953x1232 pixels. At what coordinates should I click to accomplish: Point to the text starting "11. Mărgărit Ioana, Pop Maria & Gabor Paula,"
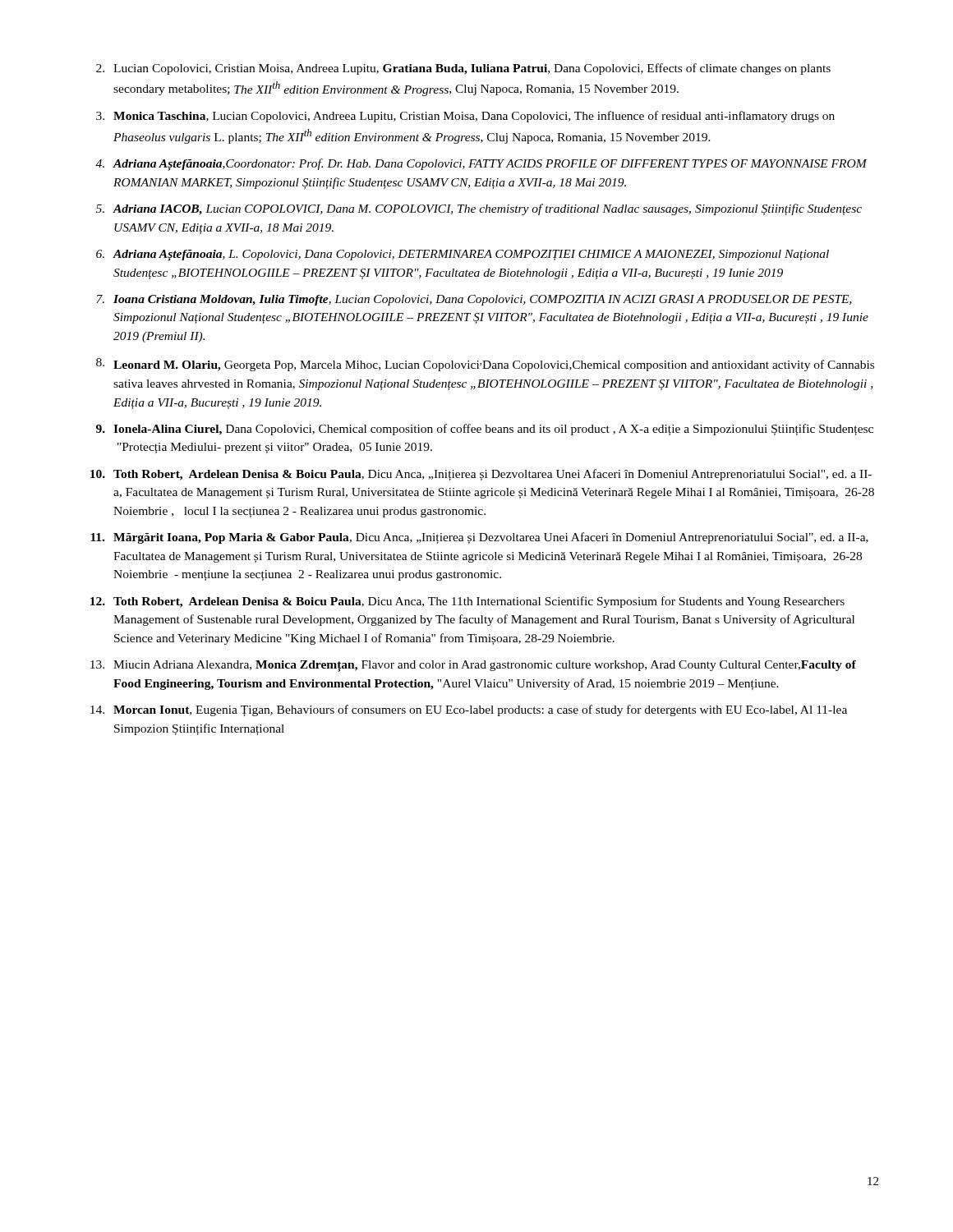[476, 556]
